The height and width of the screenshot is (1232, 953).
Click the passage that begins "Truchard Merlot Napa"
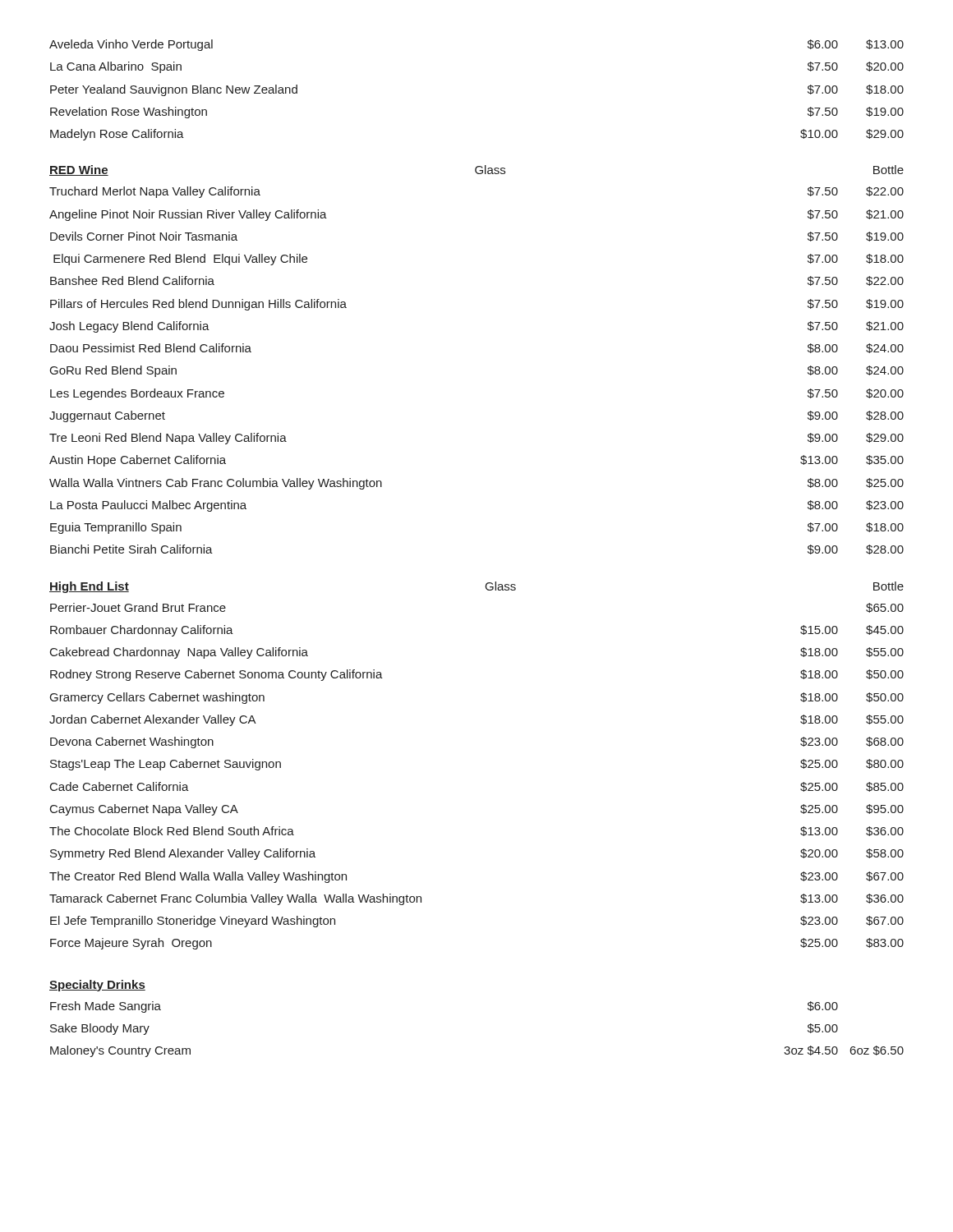click(161, 192)
